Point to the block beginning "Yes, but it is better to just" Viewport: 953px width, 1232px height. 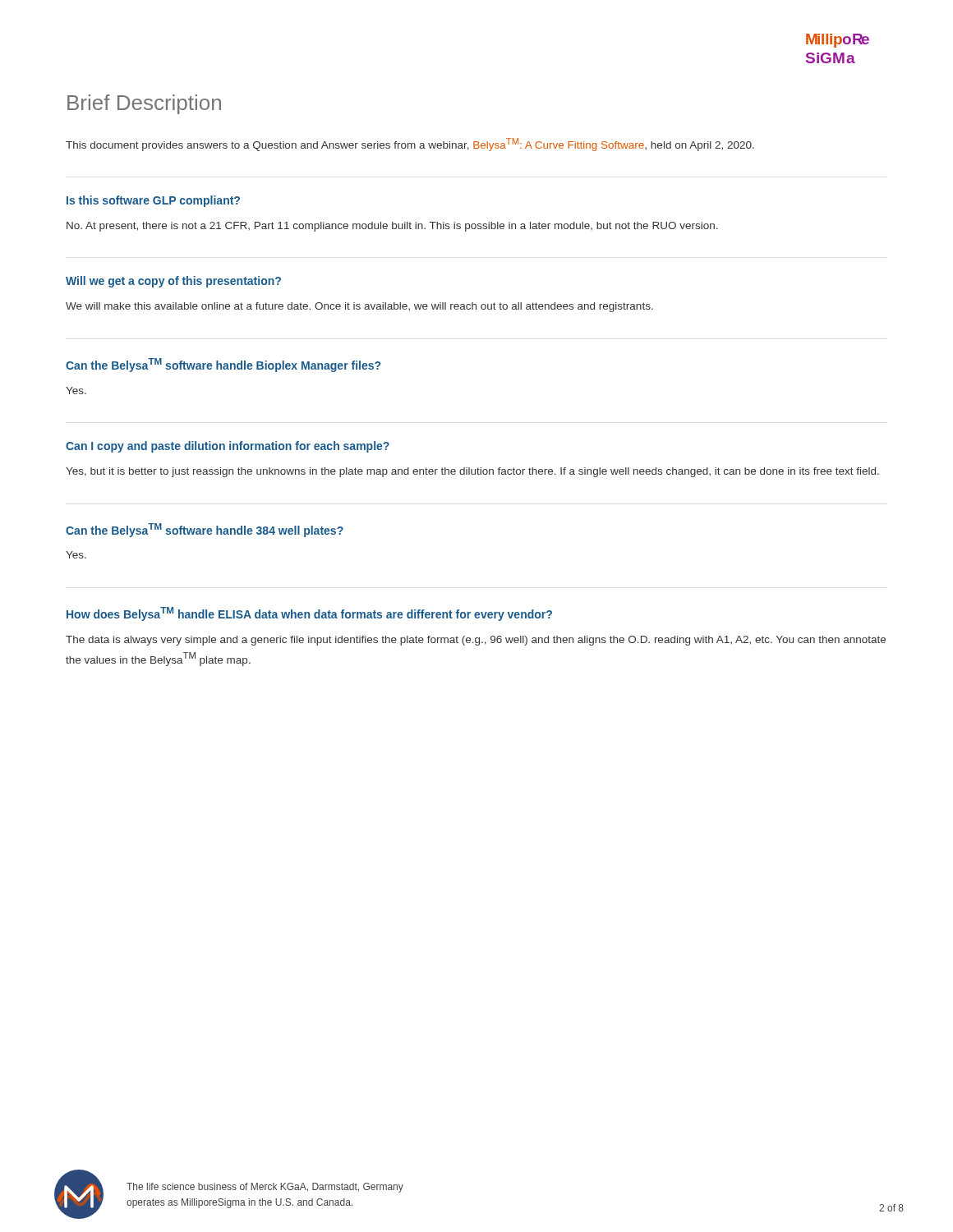click(473, 471)
